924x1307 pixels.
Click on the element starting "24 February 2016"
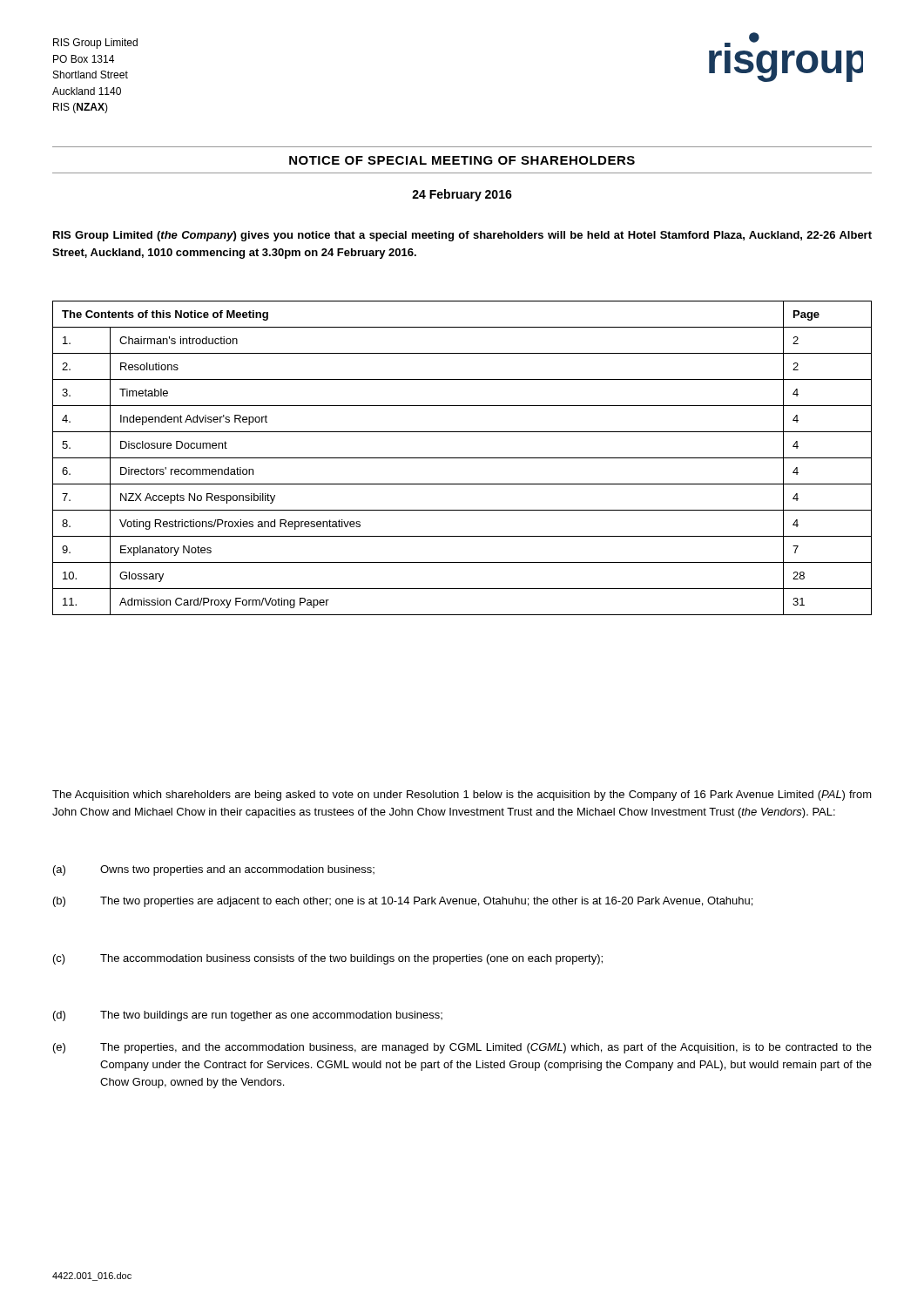[462, 194]
